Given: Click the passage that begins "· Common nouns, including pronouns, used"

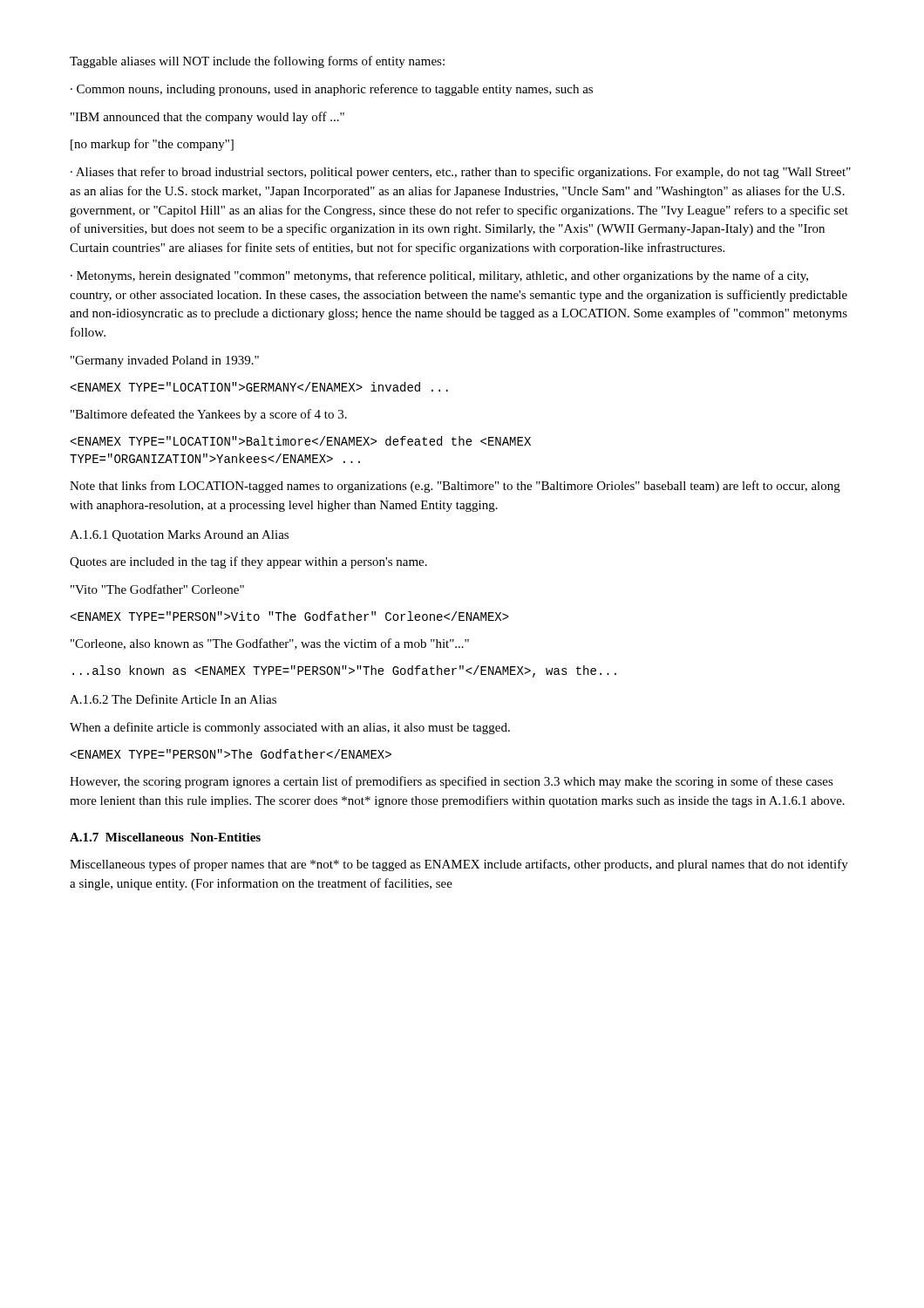Looking at the screenshot, I should click(x=462, y=90).
